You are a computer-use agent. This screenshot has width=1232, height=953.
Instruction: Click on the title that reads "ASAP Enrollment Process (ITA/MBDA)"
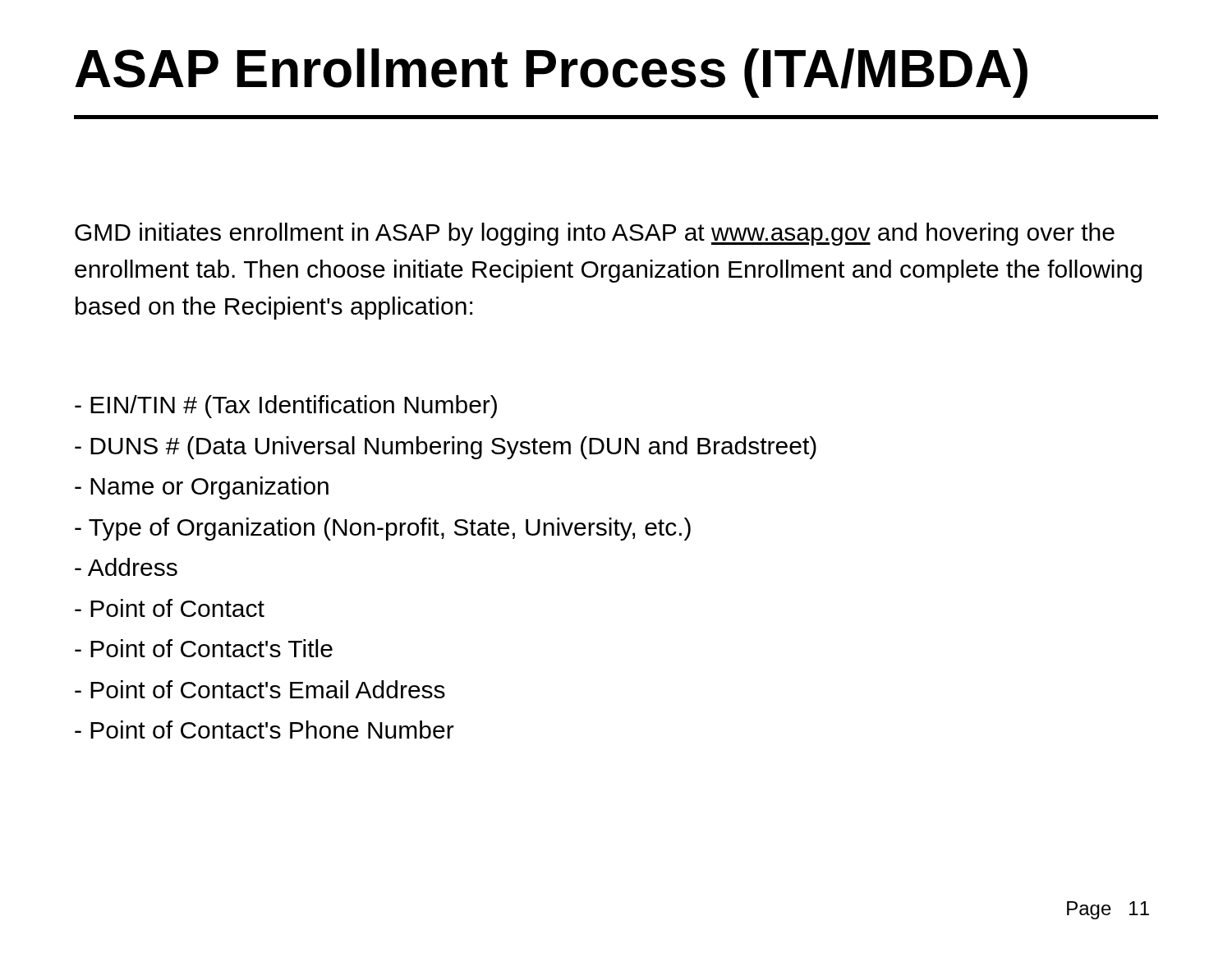click(x=616, y=79)
